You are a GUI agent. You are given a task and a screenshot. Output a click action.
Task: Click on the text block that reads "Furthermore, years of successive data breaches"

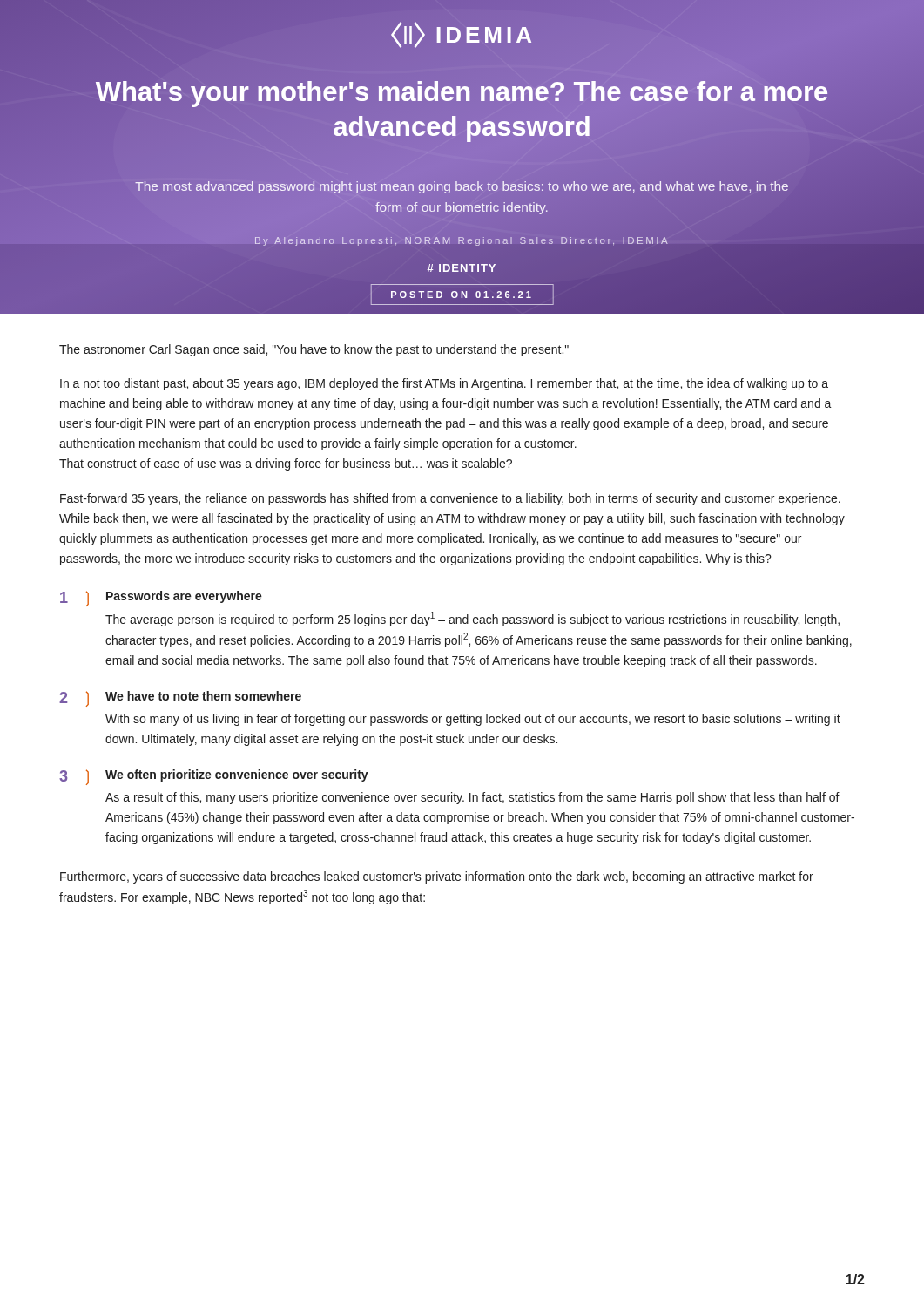tap(436, 887)
